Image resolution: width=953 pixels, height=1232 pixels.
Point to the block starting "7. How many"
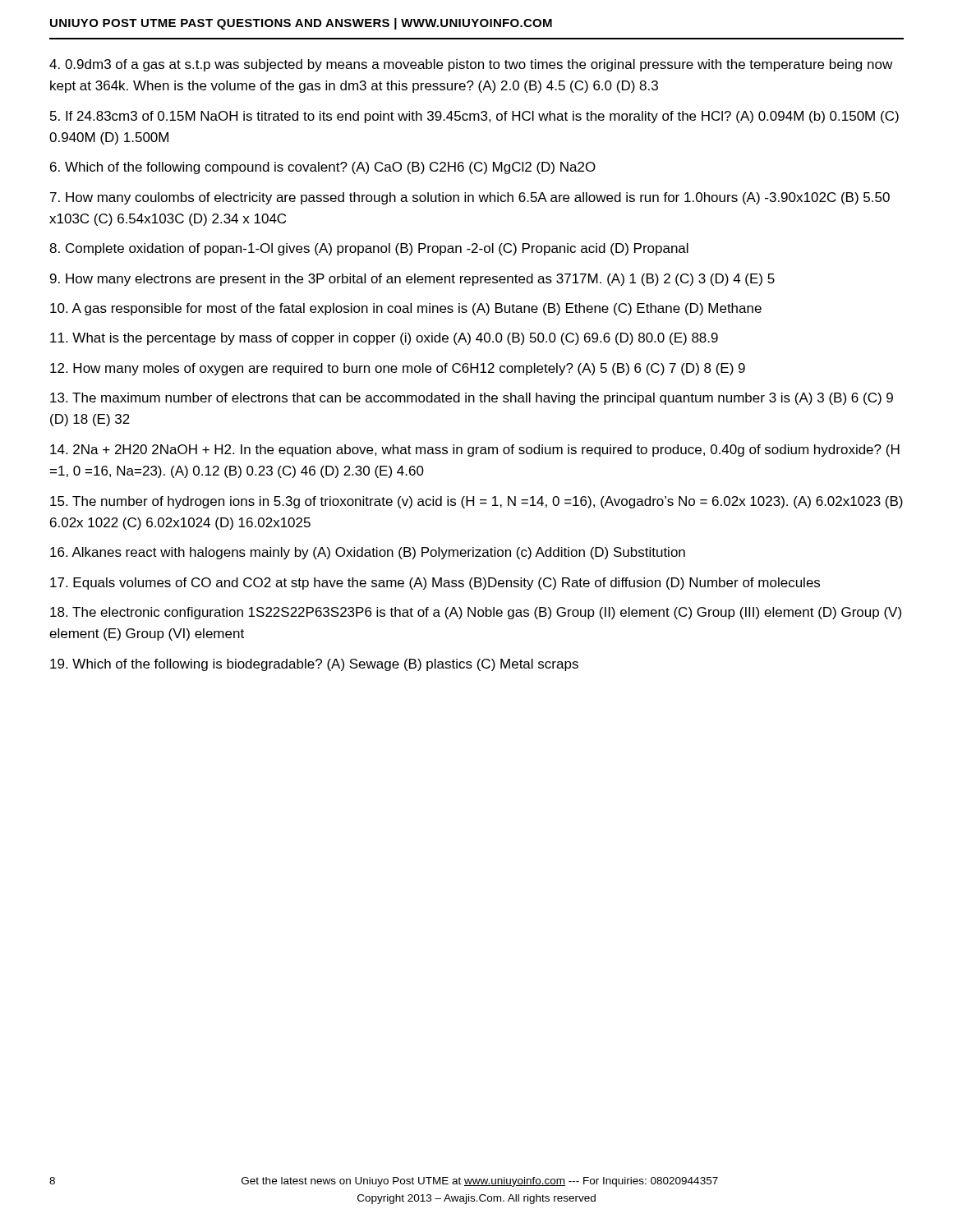point(470,208)
